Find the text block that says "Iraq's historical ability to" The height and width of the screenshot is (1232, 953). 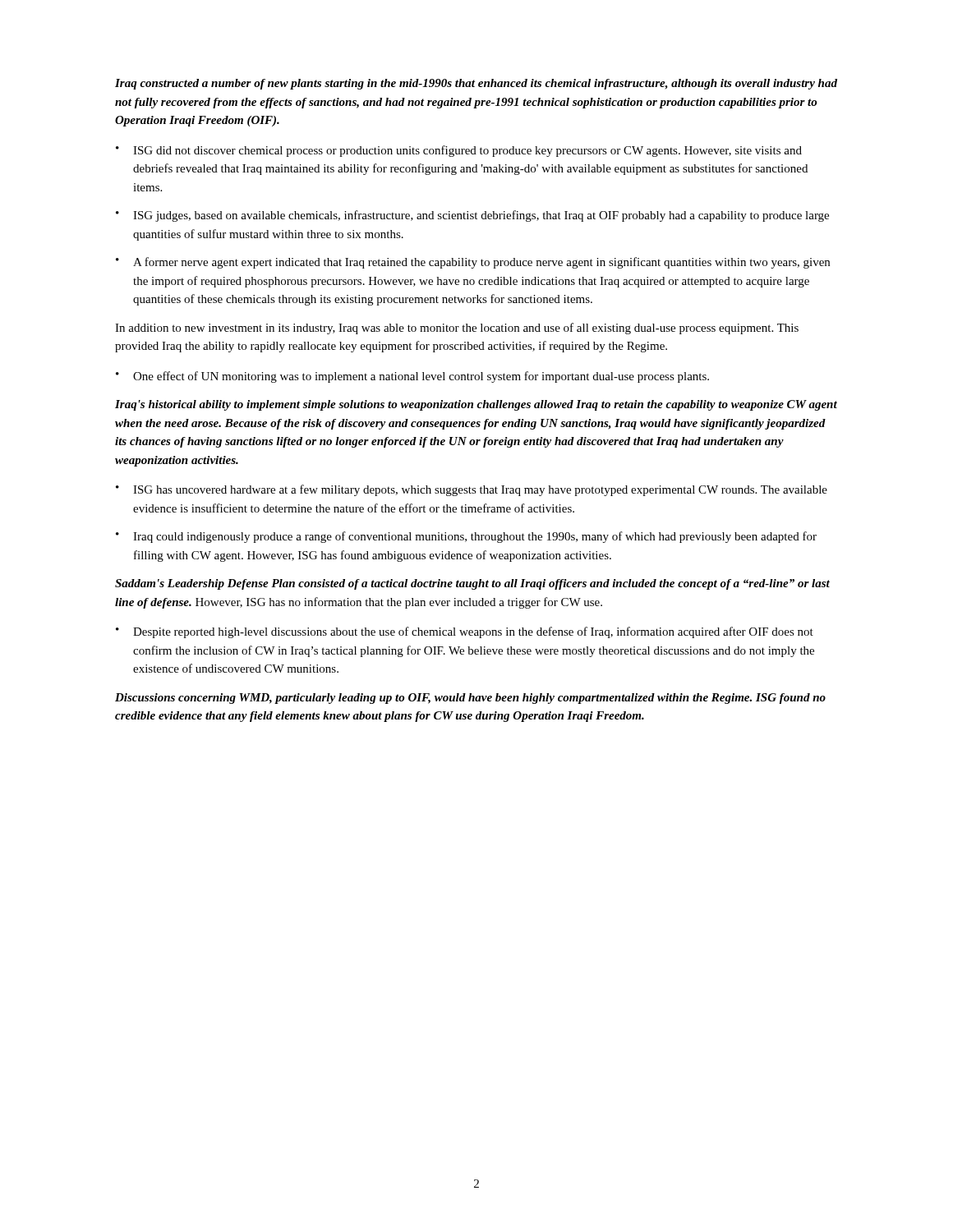click(476, 432)
